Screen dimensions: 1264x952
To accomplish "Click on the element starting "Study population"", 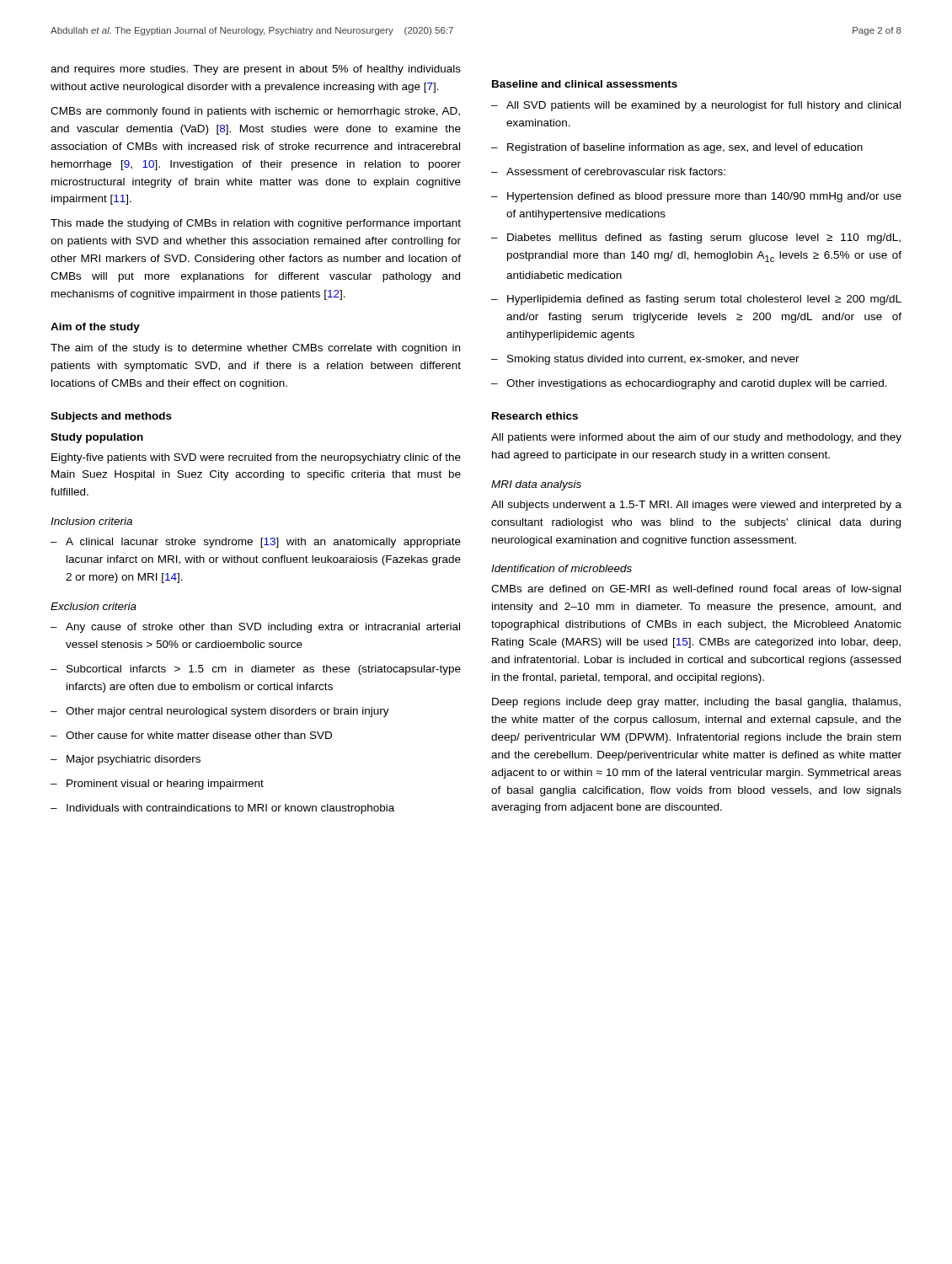I will (97, 437).
